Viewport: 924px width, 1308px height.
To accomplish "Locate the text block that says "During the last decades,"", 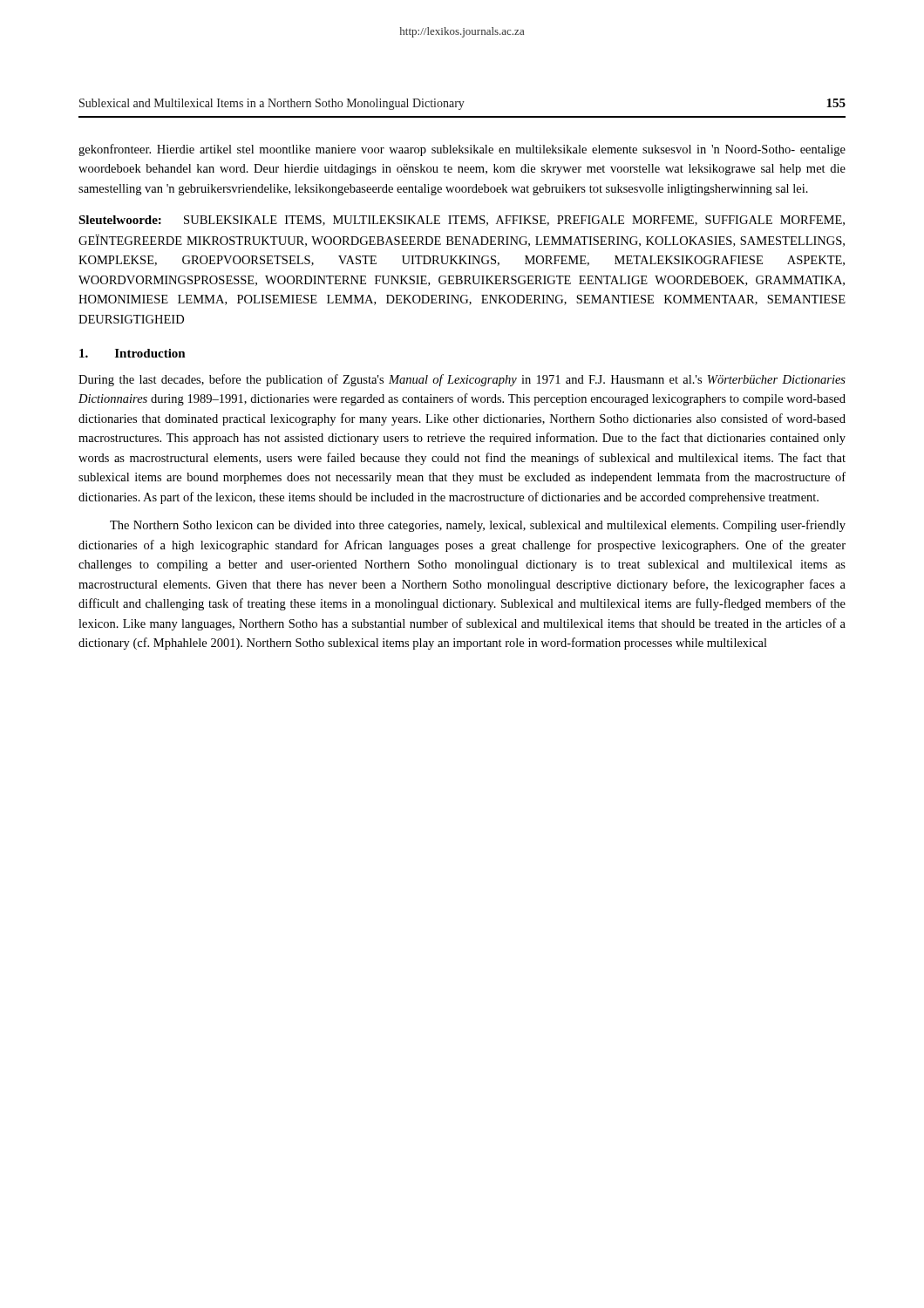I will 462,438.
